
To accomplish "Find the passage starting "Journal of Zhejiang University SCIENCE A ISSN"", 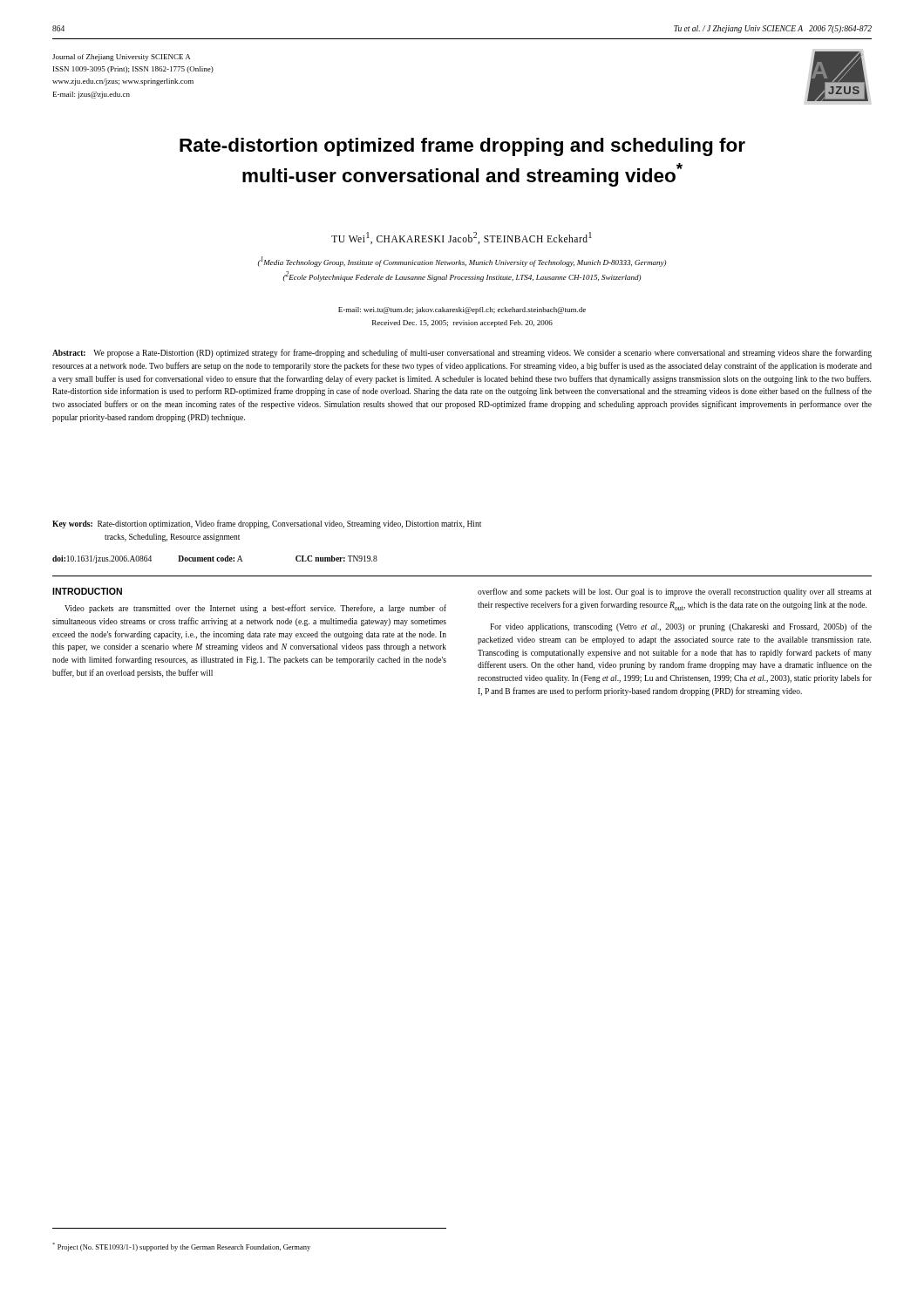I will 133,75.
